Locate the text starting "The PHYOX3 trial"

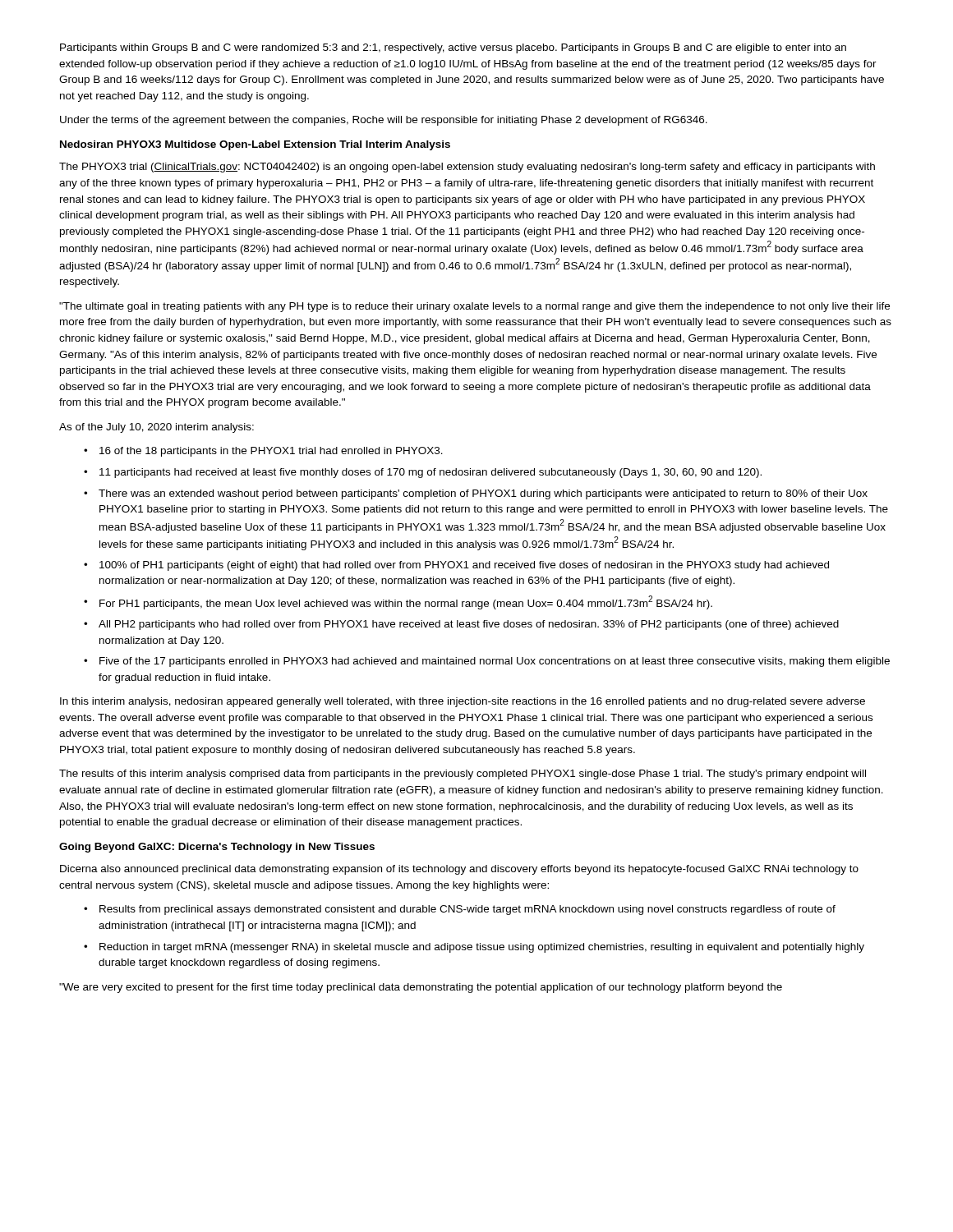point(467,224)
